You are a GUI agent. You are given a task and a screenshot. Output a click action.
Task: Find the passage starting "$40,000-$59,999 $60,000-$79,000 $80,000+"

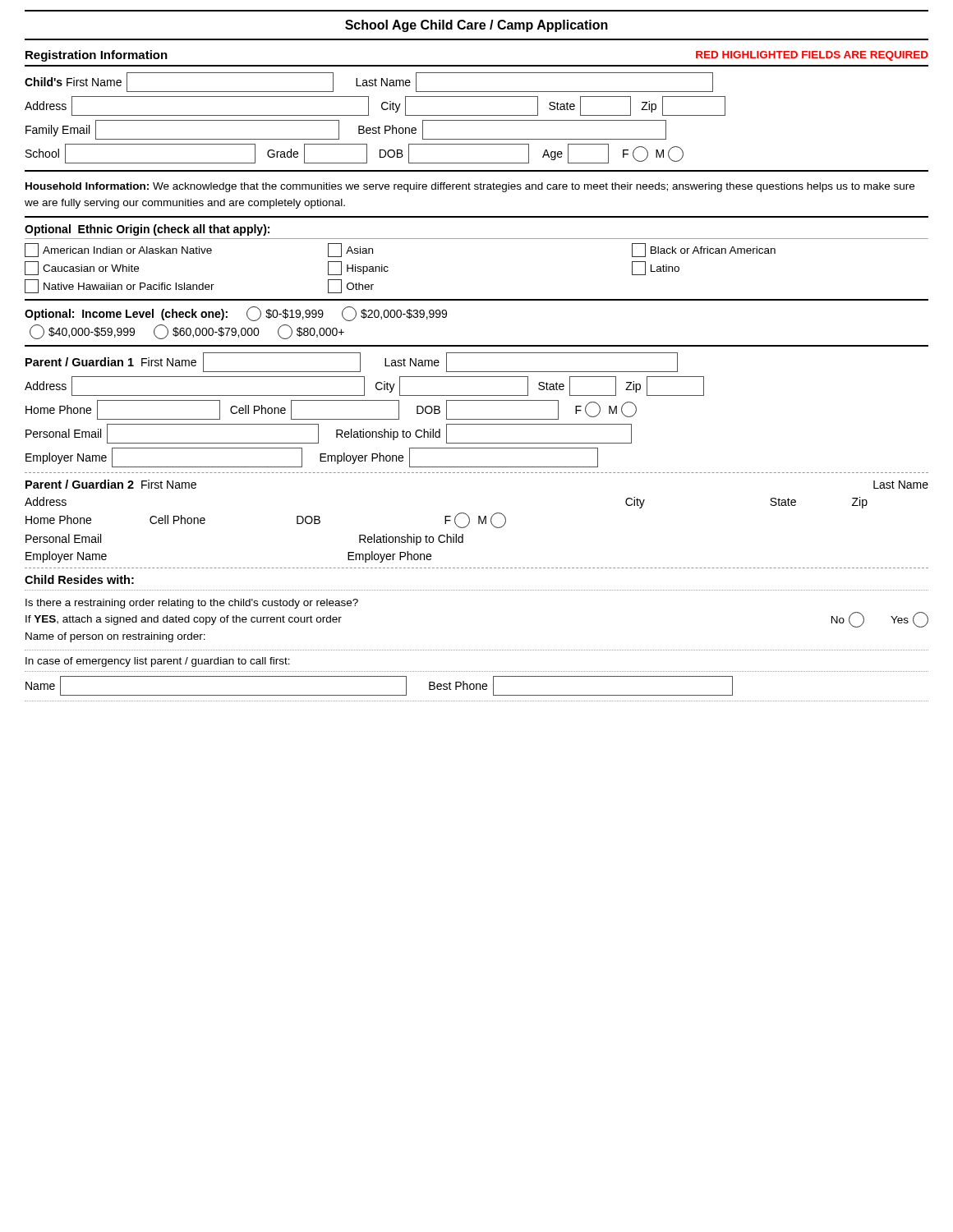(196, 328)
